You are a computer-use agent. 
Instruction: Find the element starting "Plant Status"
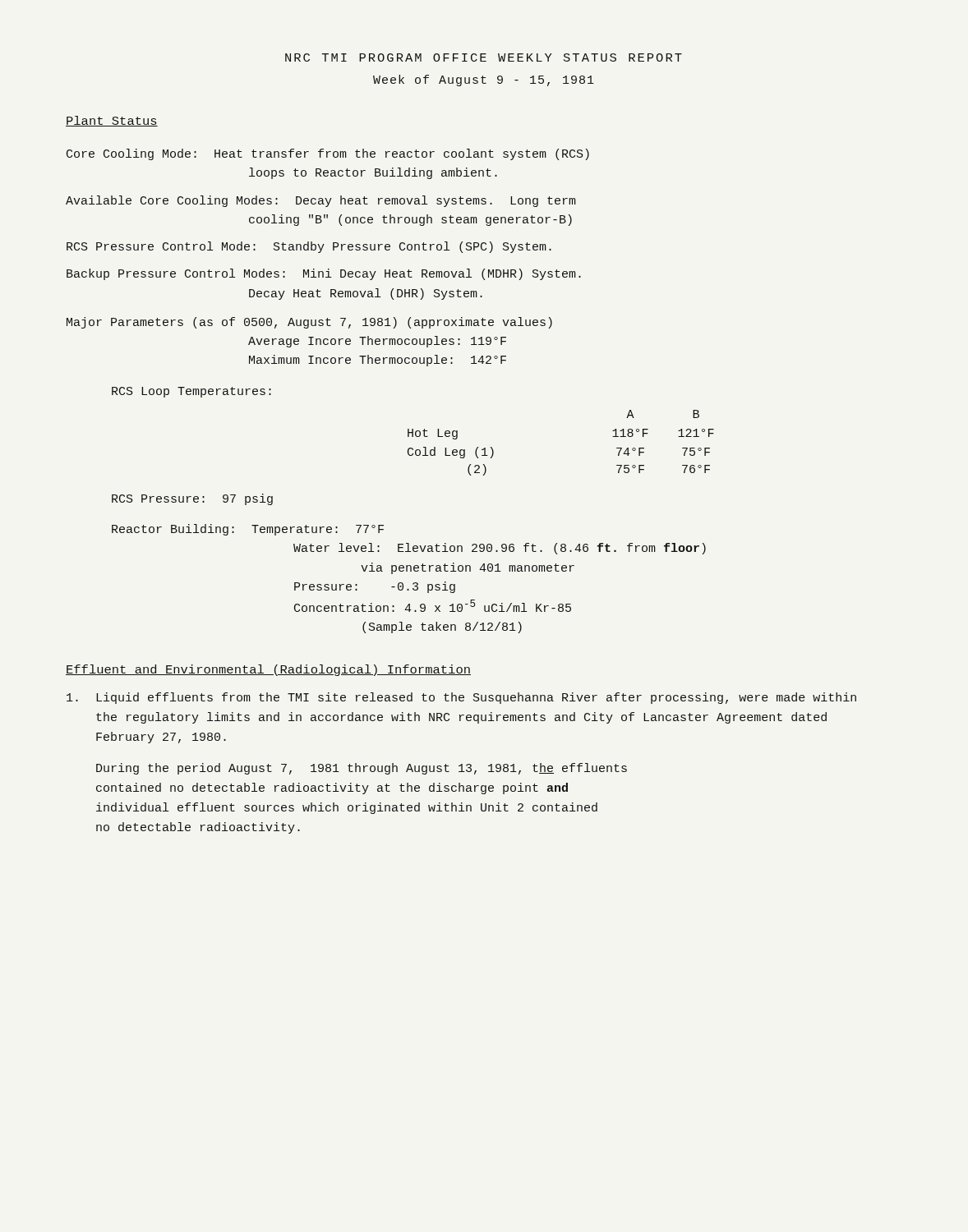(112, 122)
